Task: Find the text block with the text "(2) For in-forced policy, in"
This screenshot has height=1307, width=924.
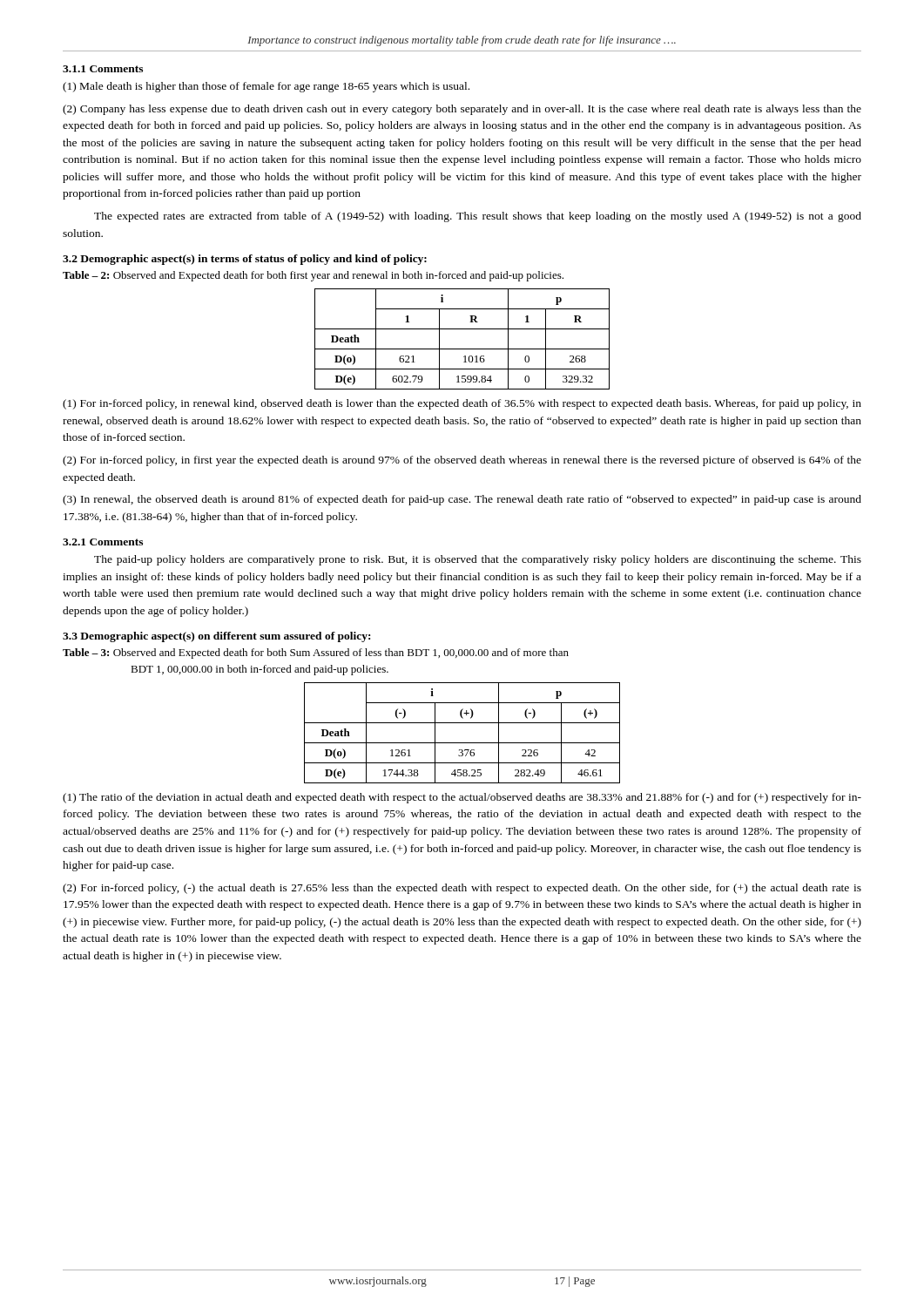Action: tap(462, 468)
